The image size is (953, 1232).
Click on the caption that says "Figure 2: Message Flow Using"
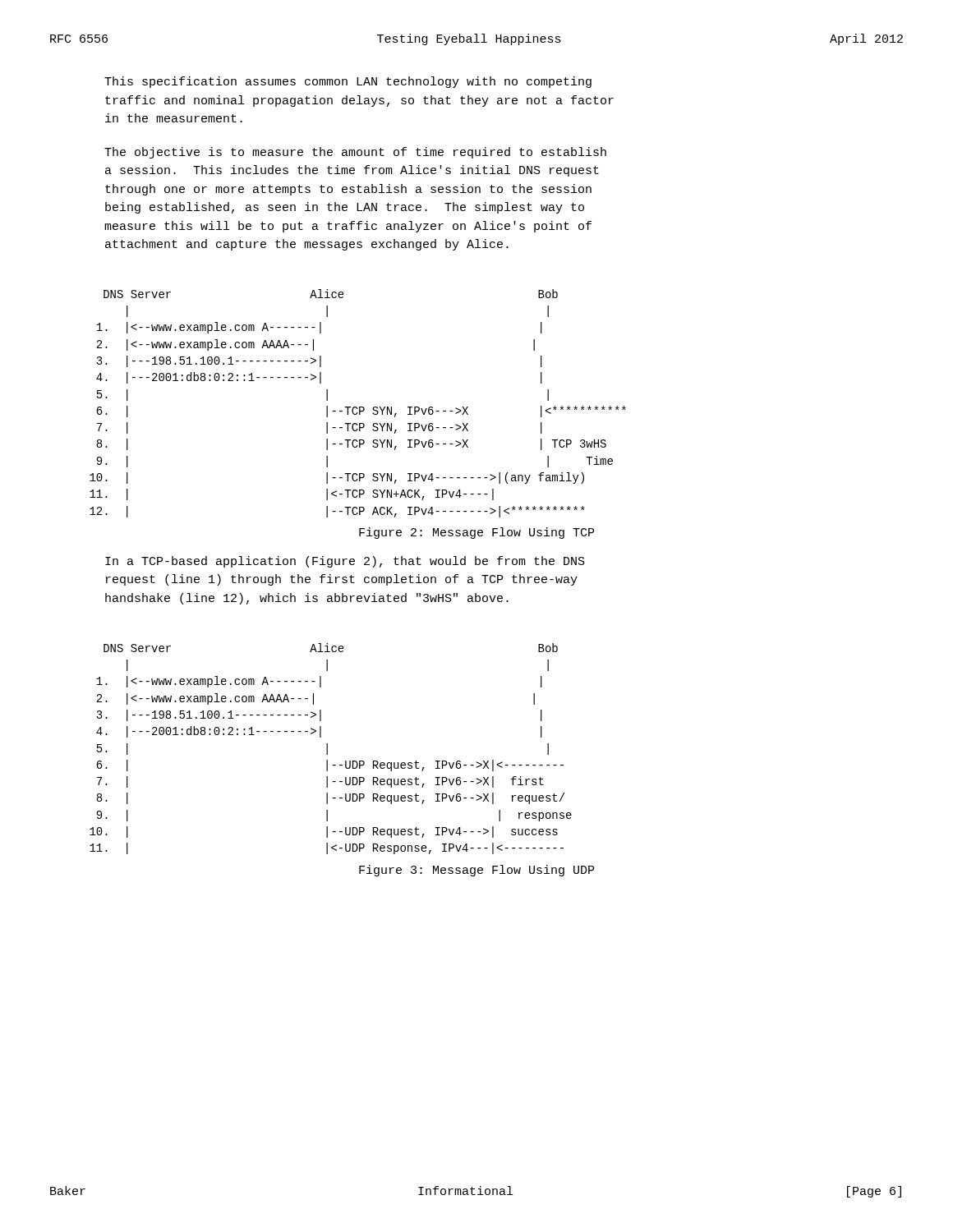point(476,533)
